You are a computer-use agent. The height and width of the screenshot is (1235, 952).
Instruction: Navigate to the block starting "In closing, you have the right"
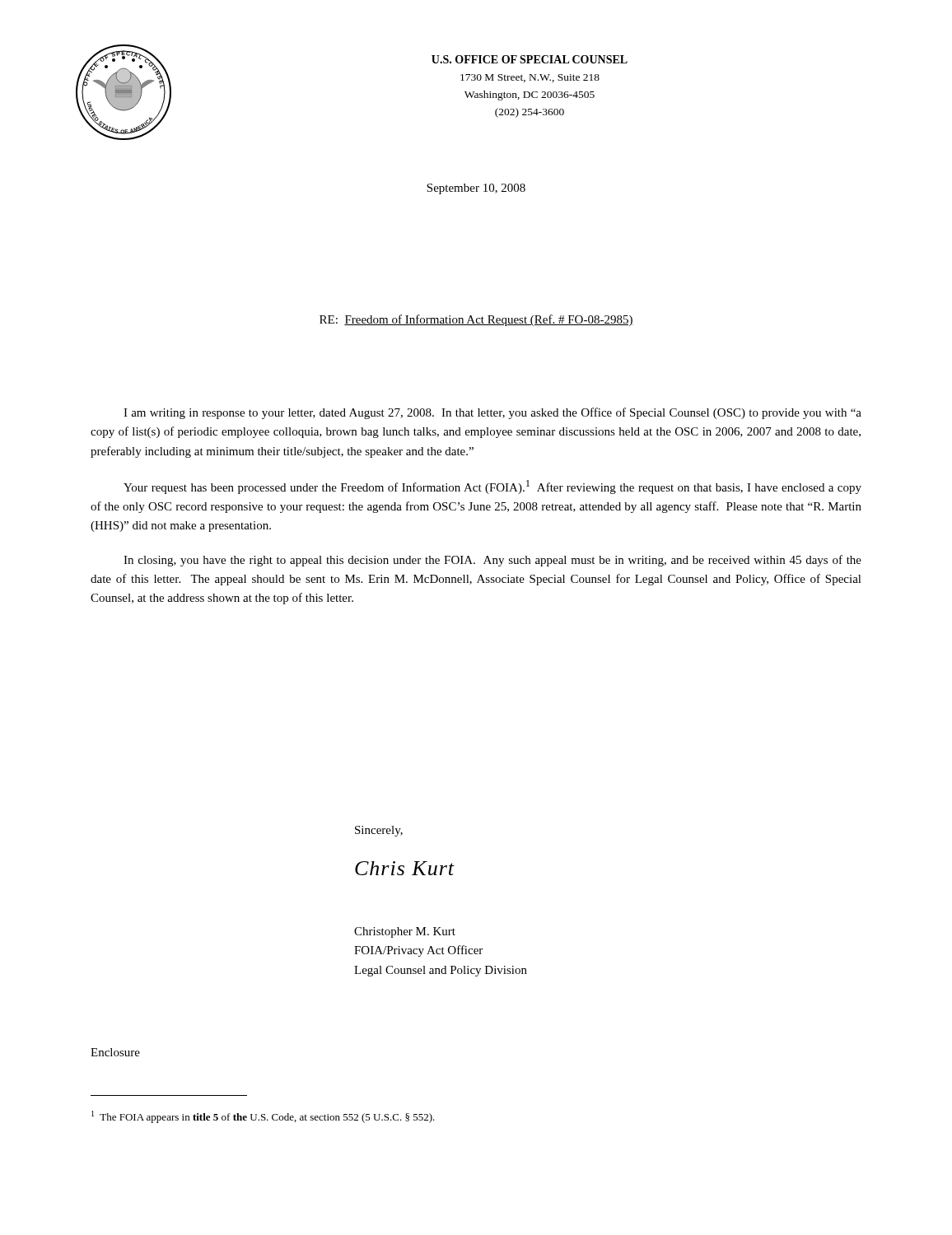476,579
